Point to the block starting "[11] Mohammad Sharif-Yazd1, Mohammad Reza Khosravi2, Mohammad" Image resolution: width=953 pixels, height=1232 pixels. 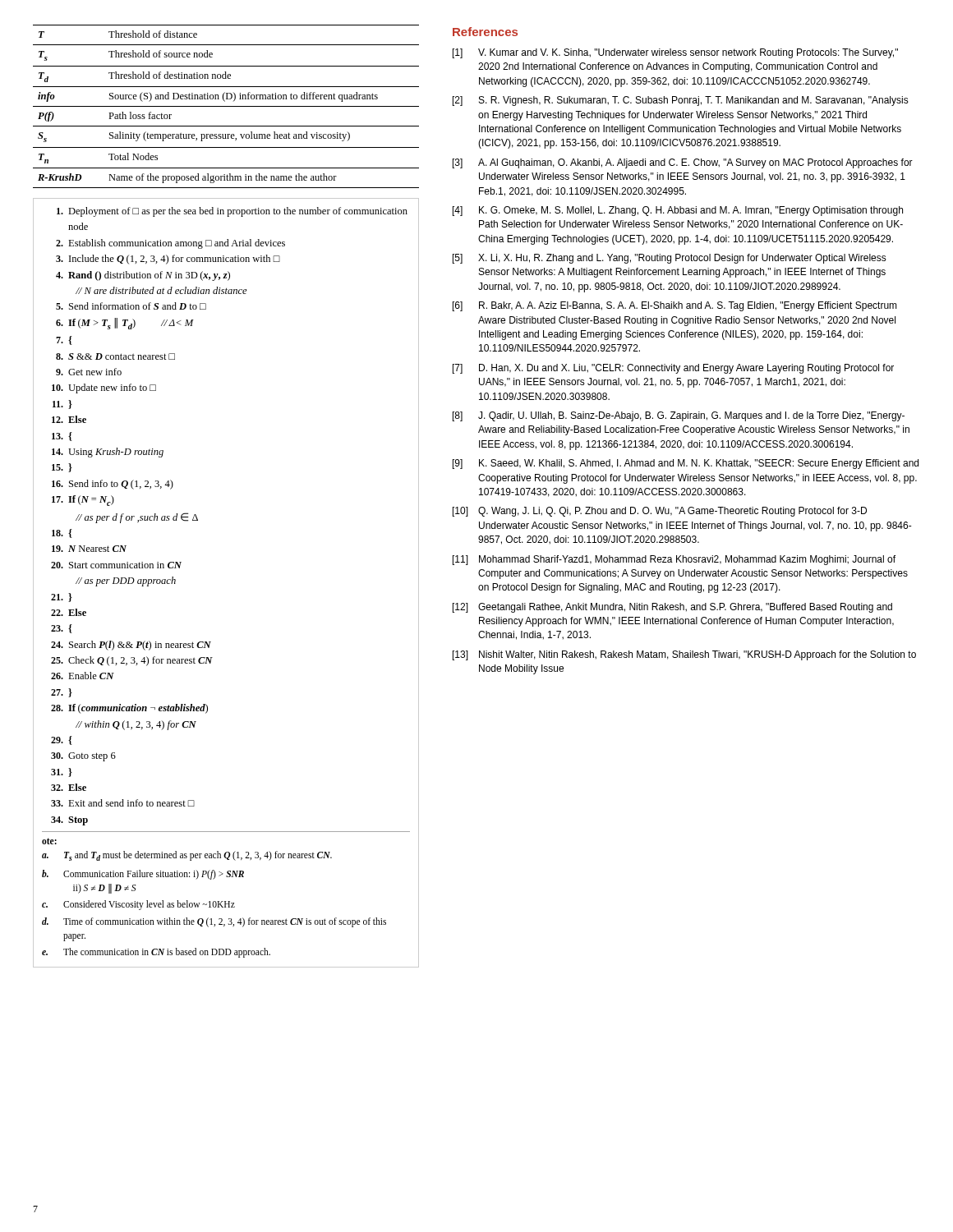(x=686, y=574)
